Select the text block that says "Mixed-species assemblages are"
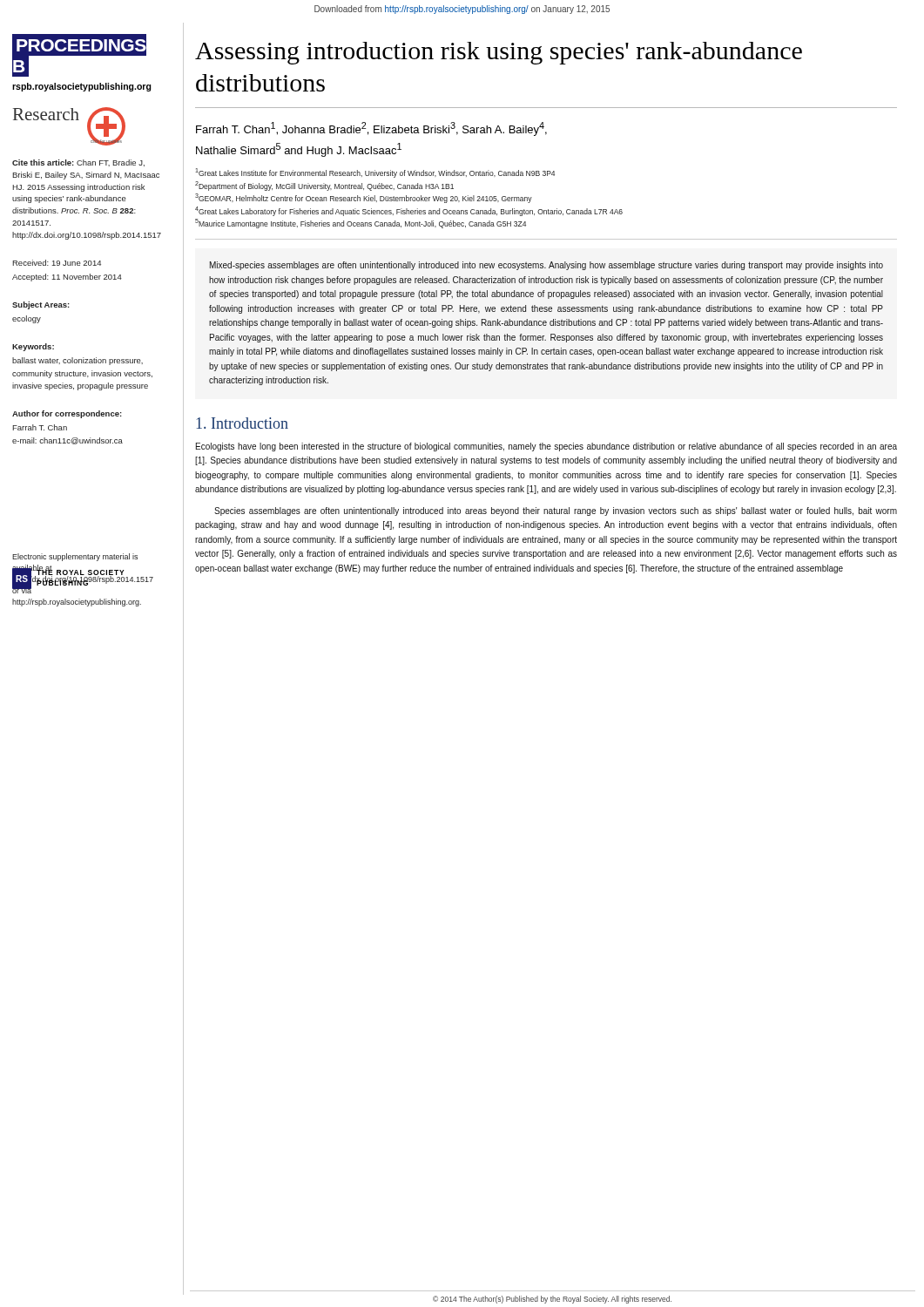Screen dimensions: 1307x924 [x=546, y=323]
